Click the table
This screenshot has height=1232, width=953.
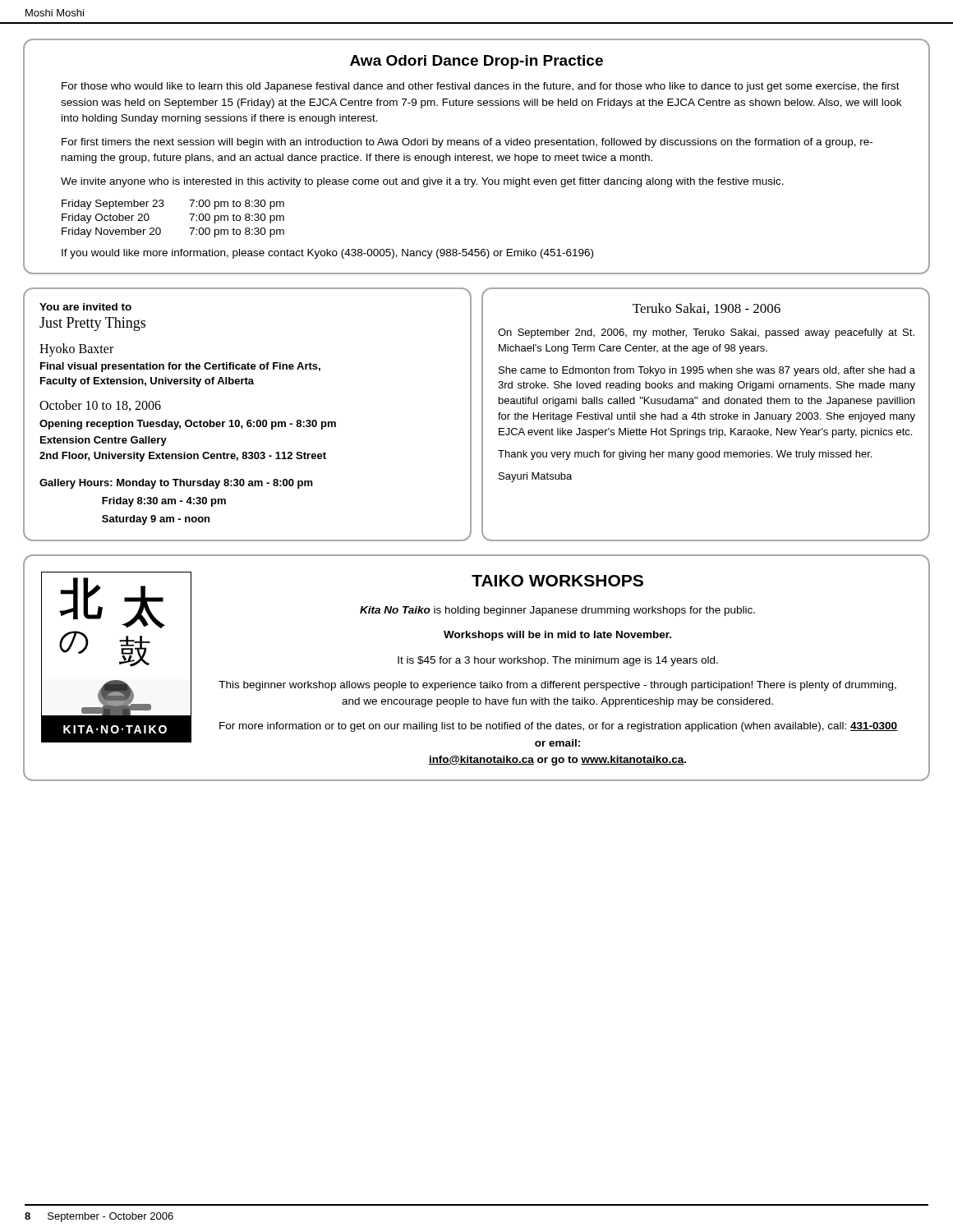point(476,218)
